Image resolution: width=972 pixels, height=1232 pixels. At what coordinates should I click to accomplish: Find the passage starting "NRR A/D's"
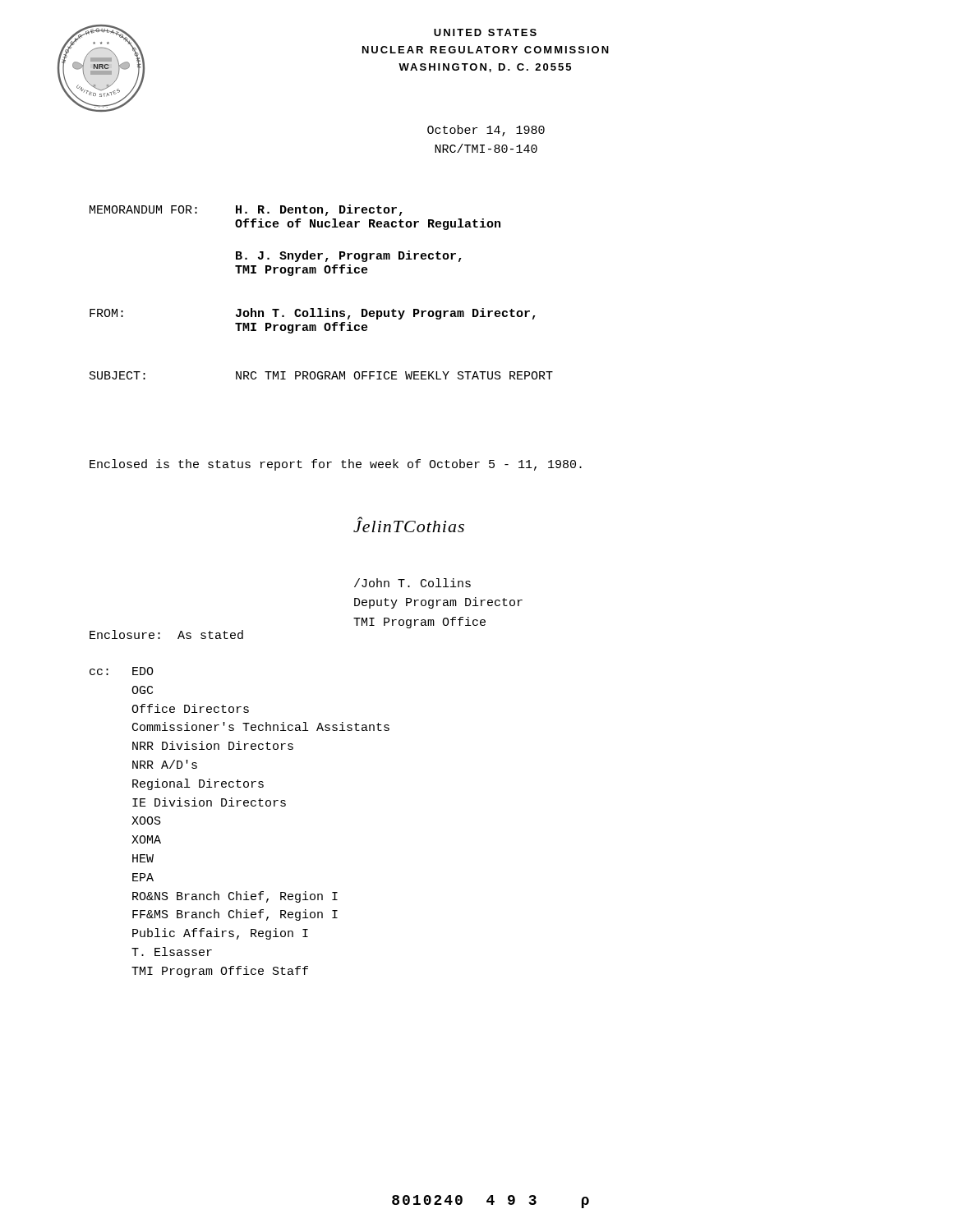point(165,766)
